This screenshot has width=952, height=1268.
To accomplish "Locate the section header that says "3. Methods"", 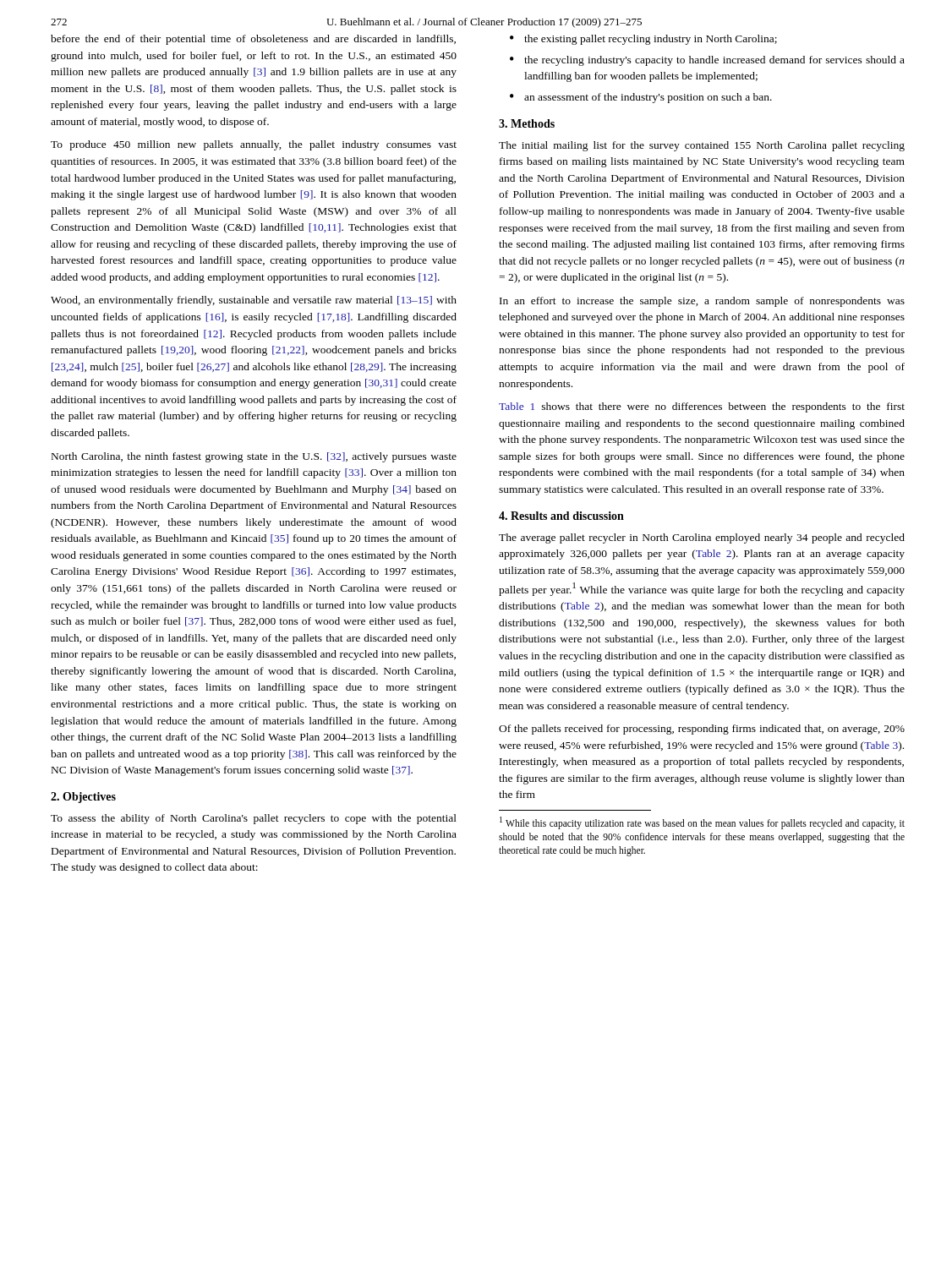I will click(x=527, y=124).
